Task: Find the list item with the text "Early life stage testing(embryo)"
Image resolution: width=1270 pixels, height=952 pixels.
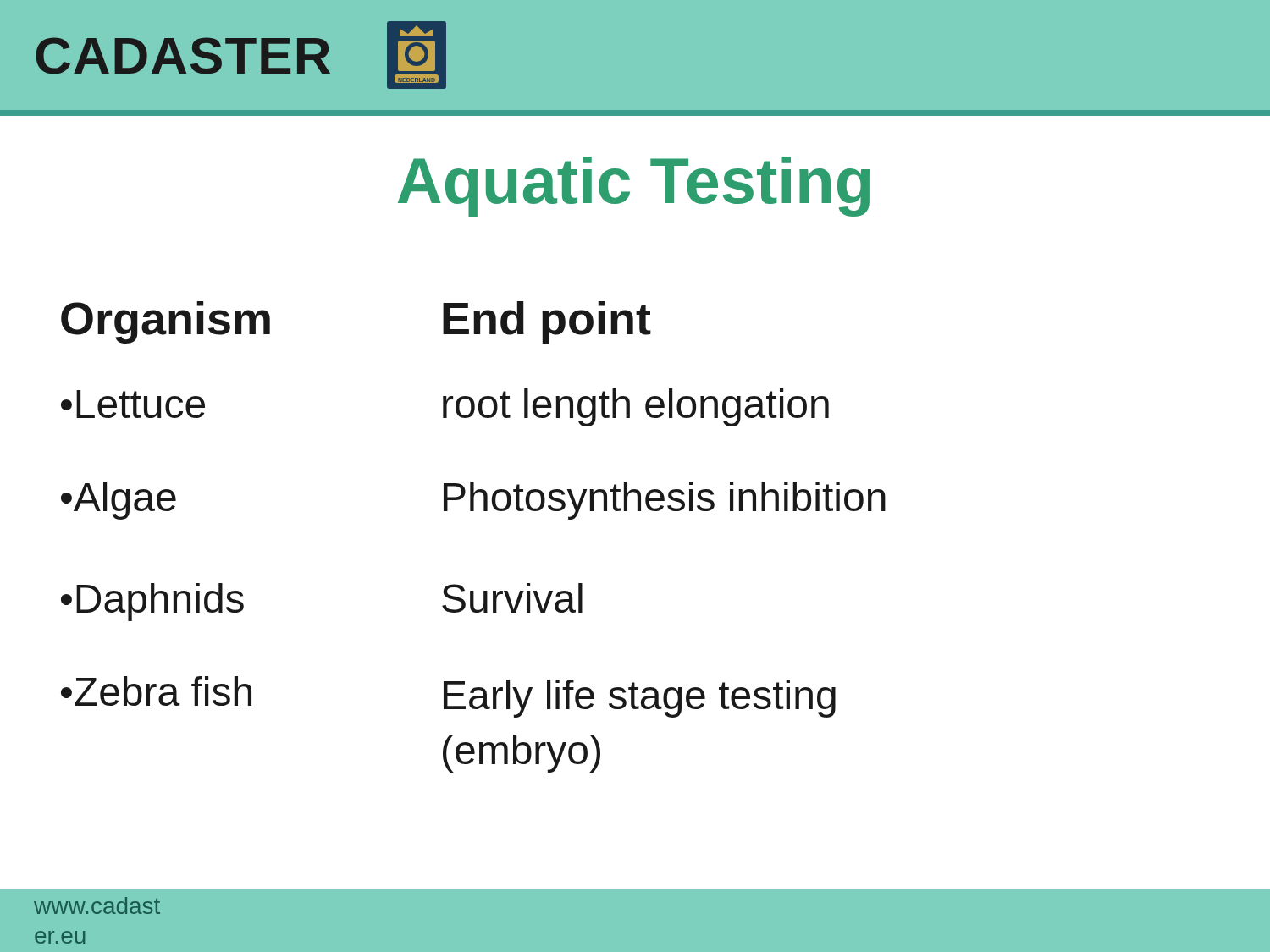Action: point(639,723)
